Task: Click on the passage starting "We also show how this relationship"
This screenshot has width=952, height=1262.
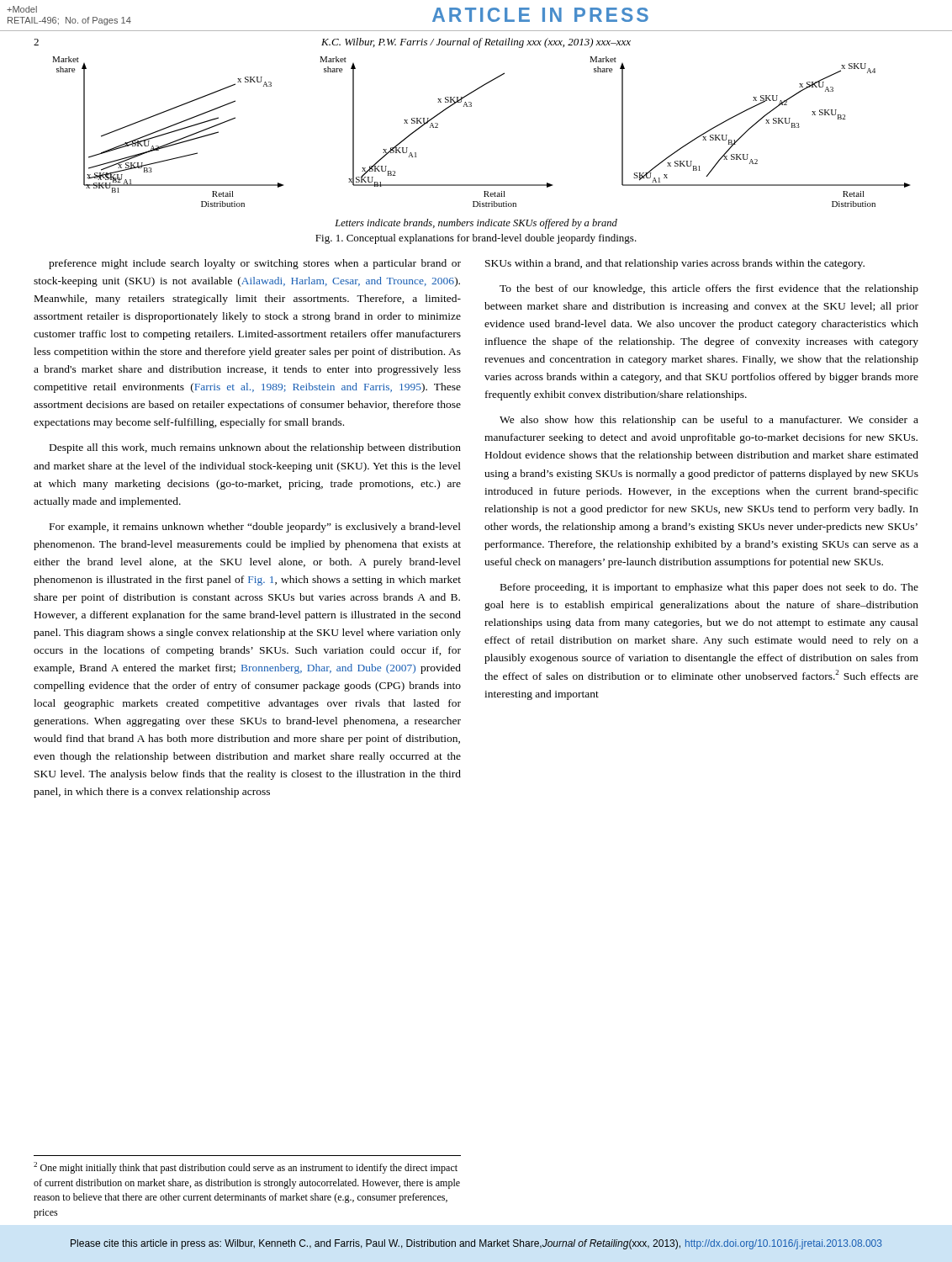Action: [x=701, y=491]
